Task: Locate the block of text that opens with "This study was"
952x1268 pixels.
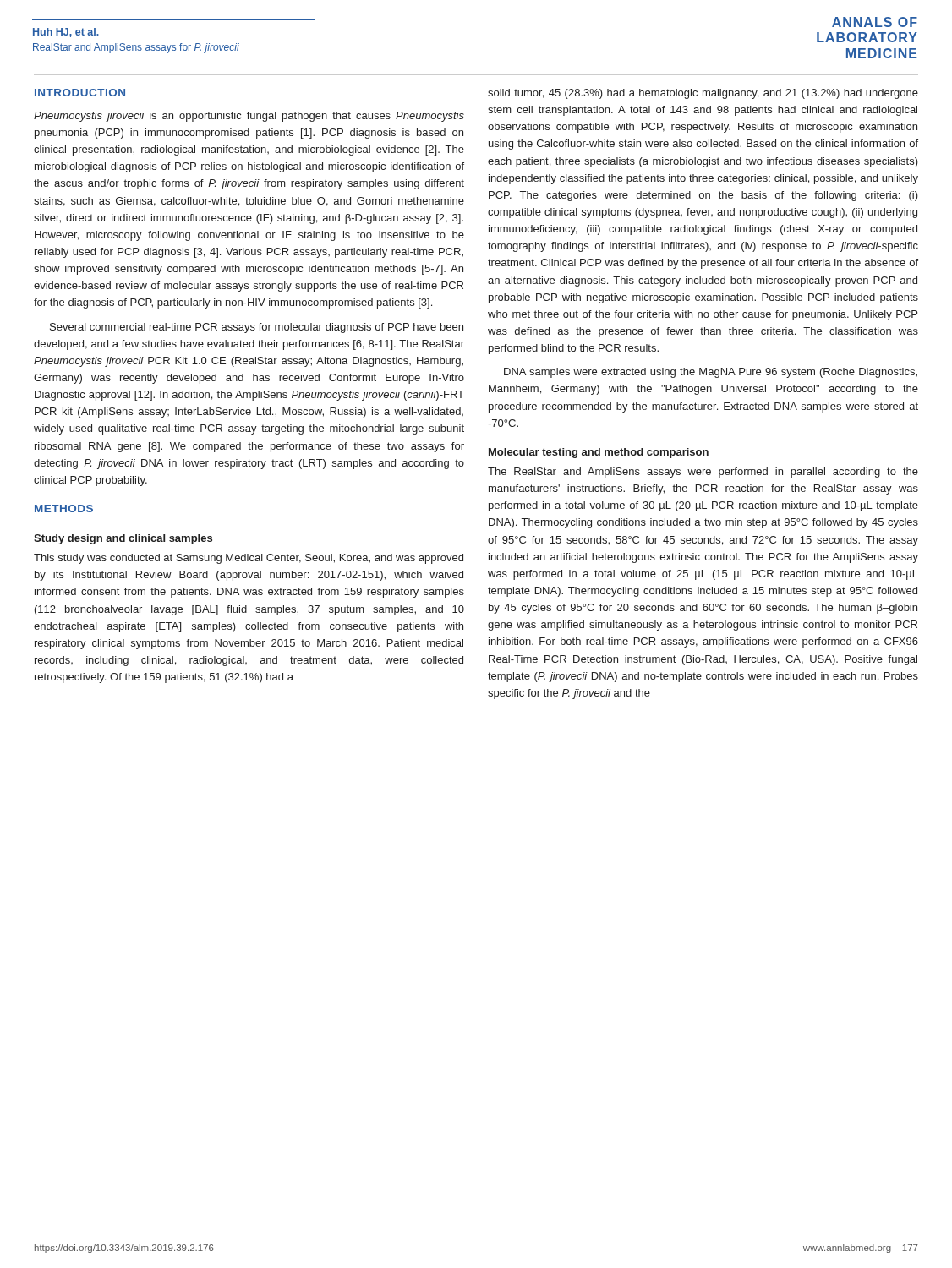Action: pos(249,618)
